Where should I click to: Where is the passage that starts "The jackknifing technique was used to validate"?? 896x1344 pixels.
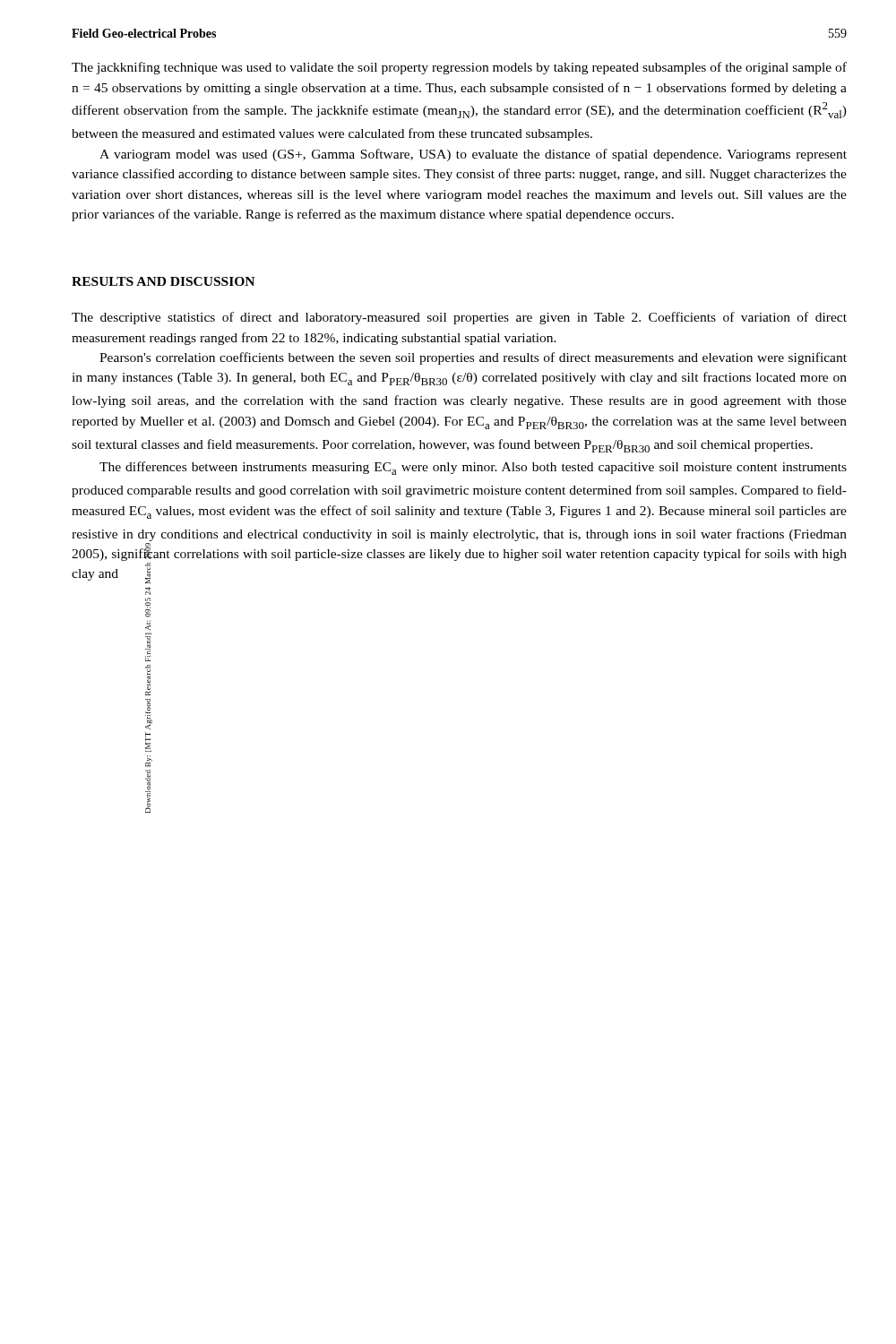(x=459, y=101)
